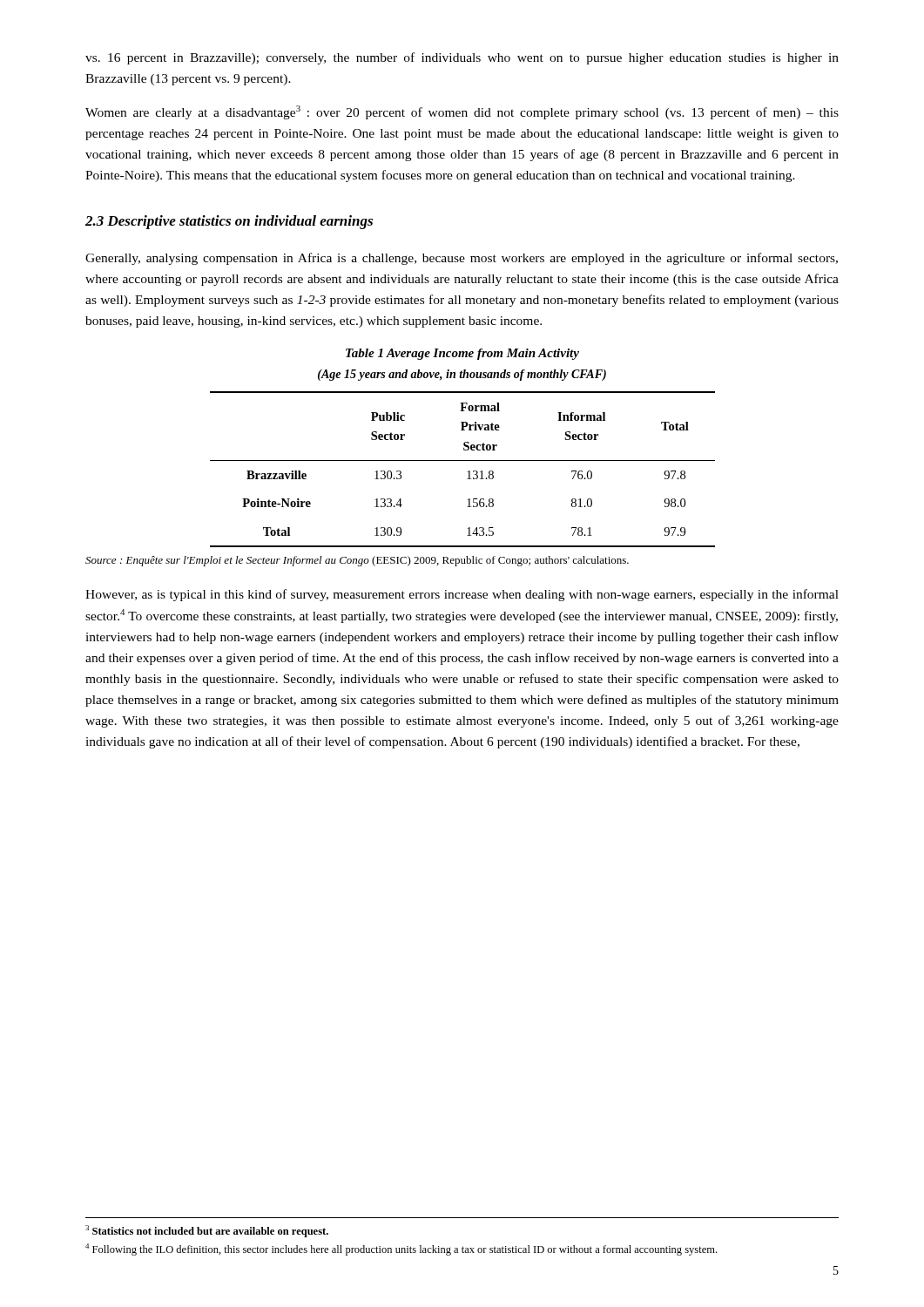Navigate to the region starting "2.3 Descriptive statistics on"
The width and height of the screenshot is (924, 1307).
(229, 222)
